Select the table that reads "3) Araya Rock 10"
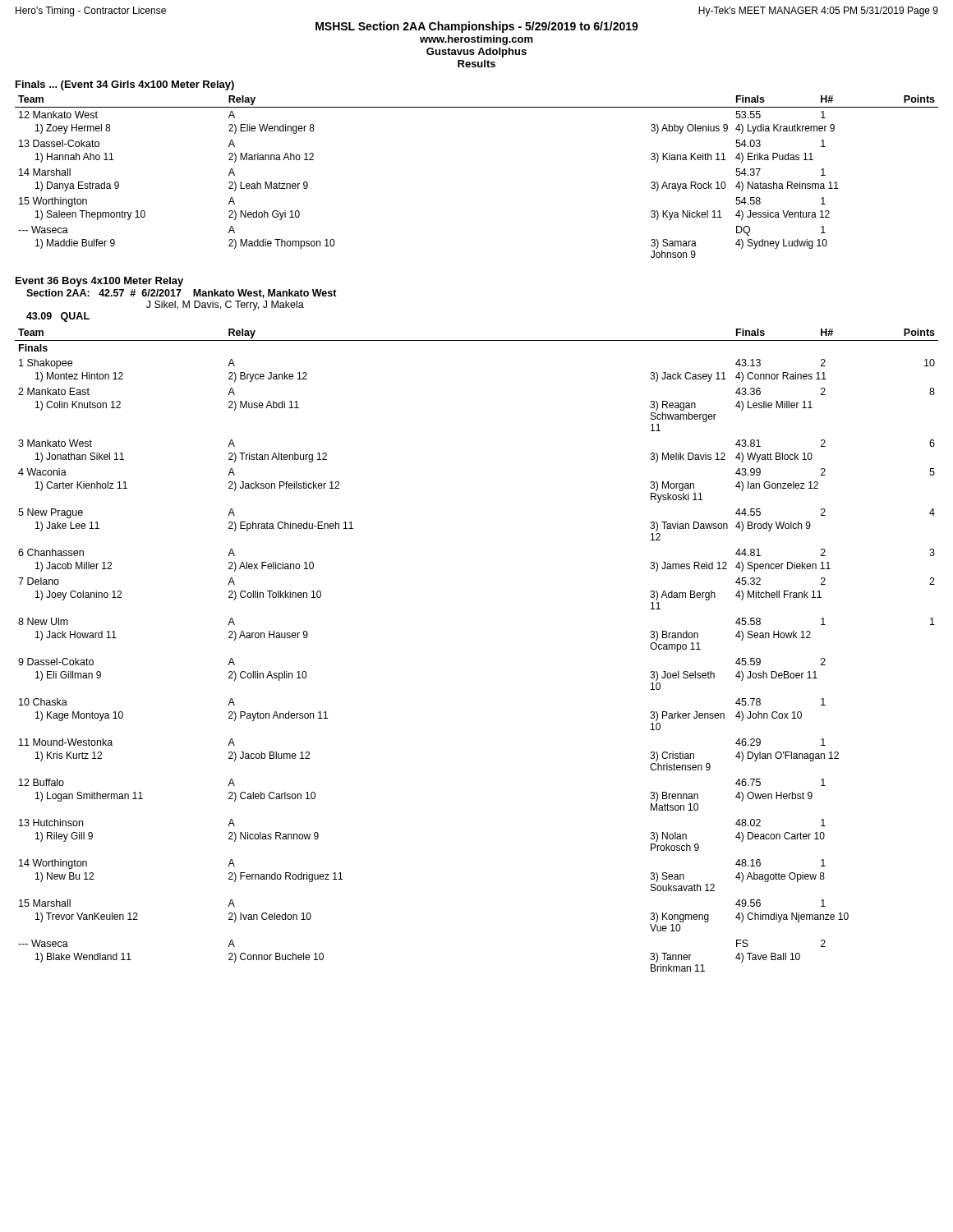This screenshot has height=1232, width=953. [x=476, y=177]
